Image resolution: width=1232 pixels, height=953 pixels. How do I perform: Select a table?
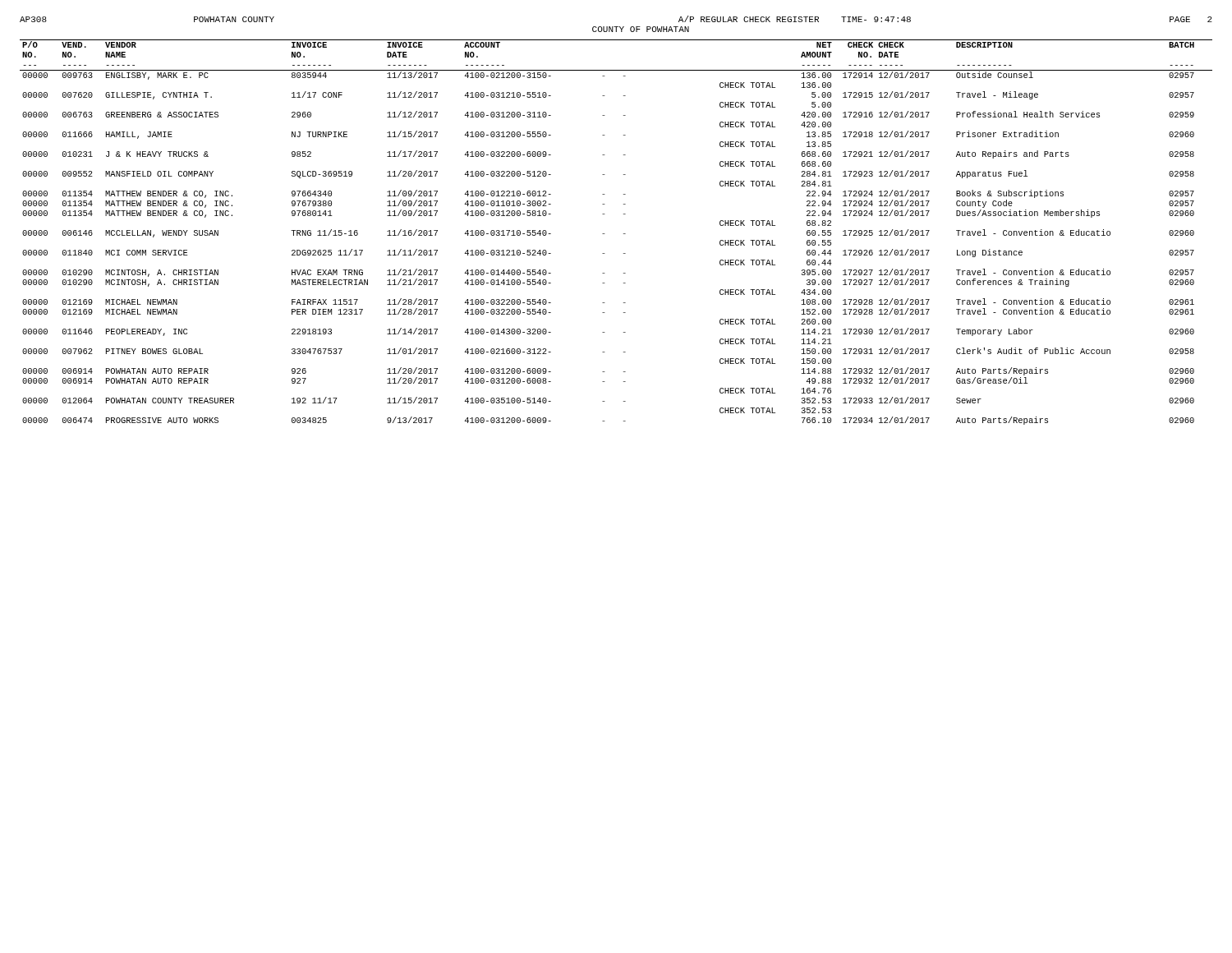[x=616, y=233]
